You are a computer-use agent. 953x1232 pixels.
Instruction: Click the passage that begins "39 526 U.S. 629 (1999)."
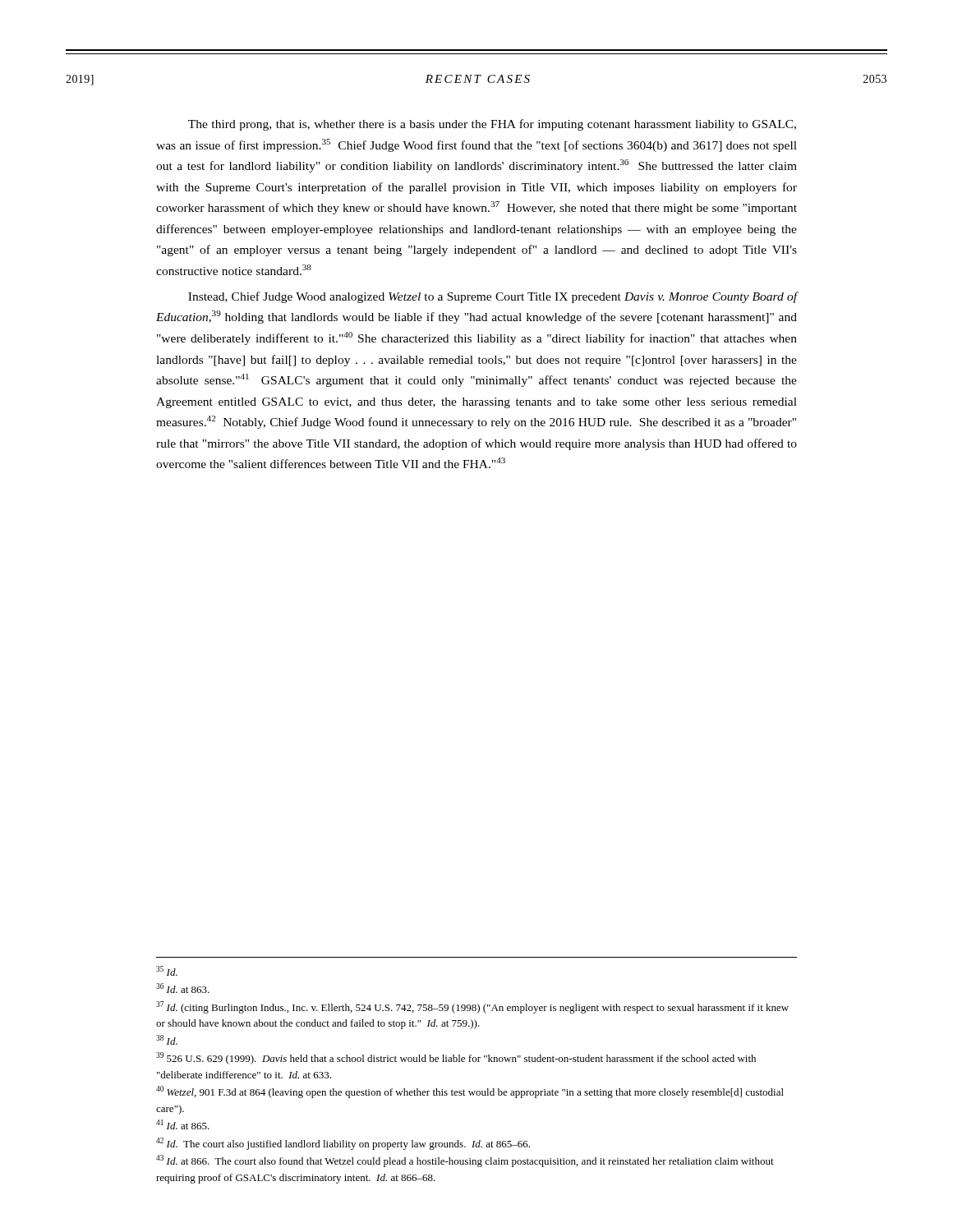[x=456, y=1066]
